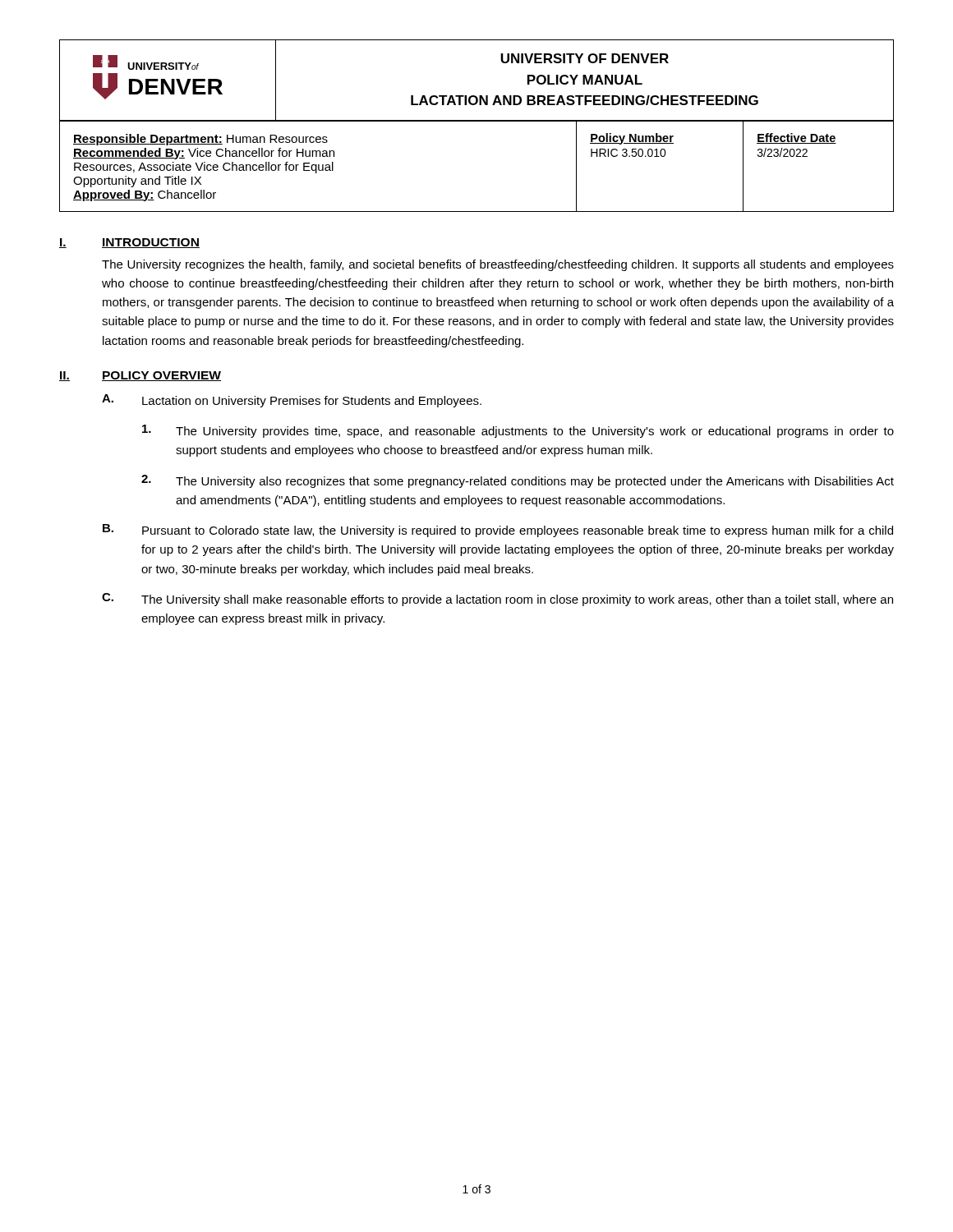
Task: Select the text starting "The University recognizes the"
Action: pos(498,302)
